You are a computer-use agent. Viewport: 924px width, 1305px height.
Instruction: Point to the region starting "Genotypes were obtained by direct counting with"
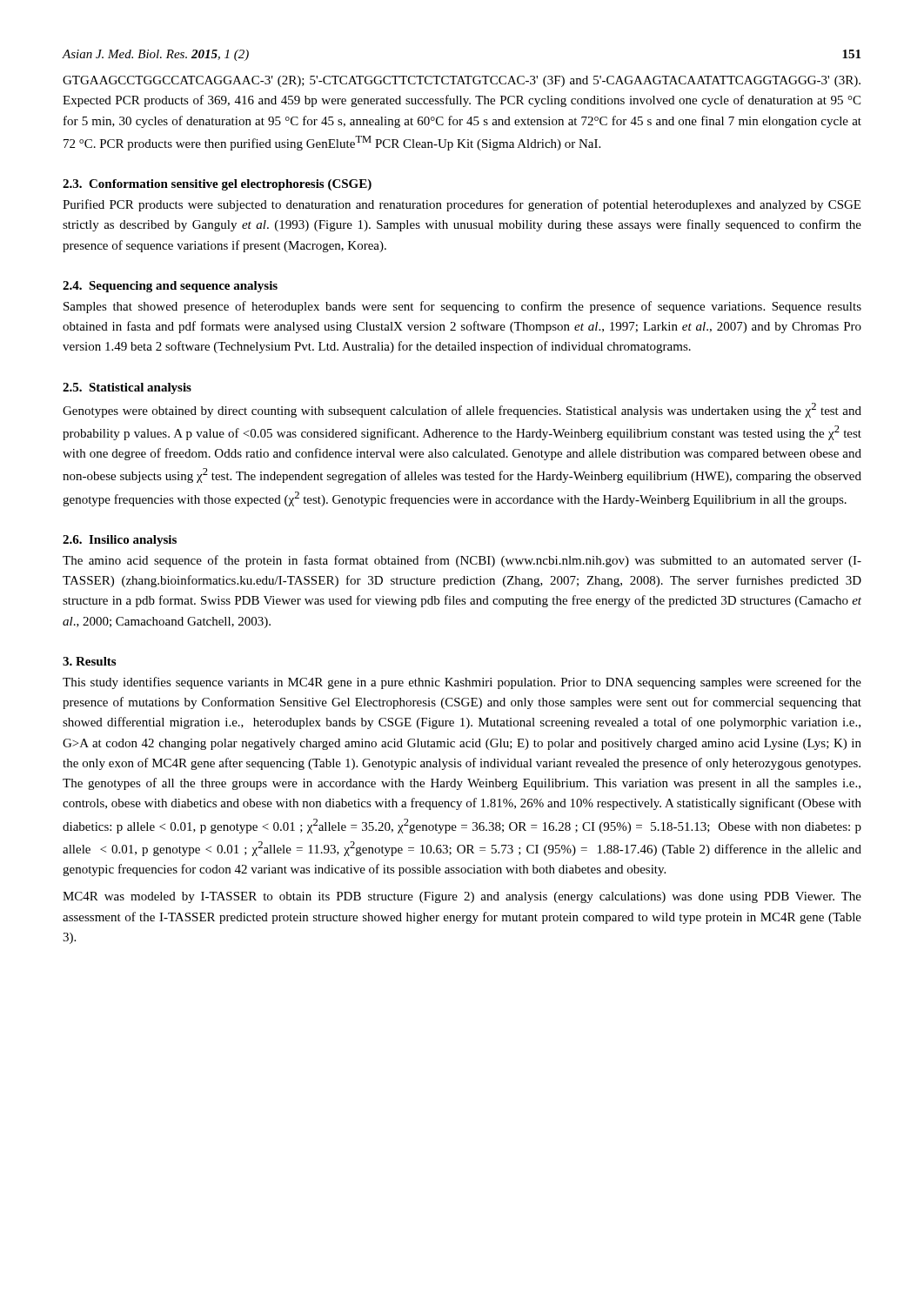tap(462, 453)
